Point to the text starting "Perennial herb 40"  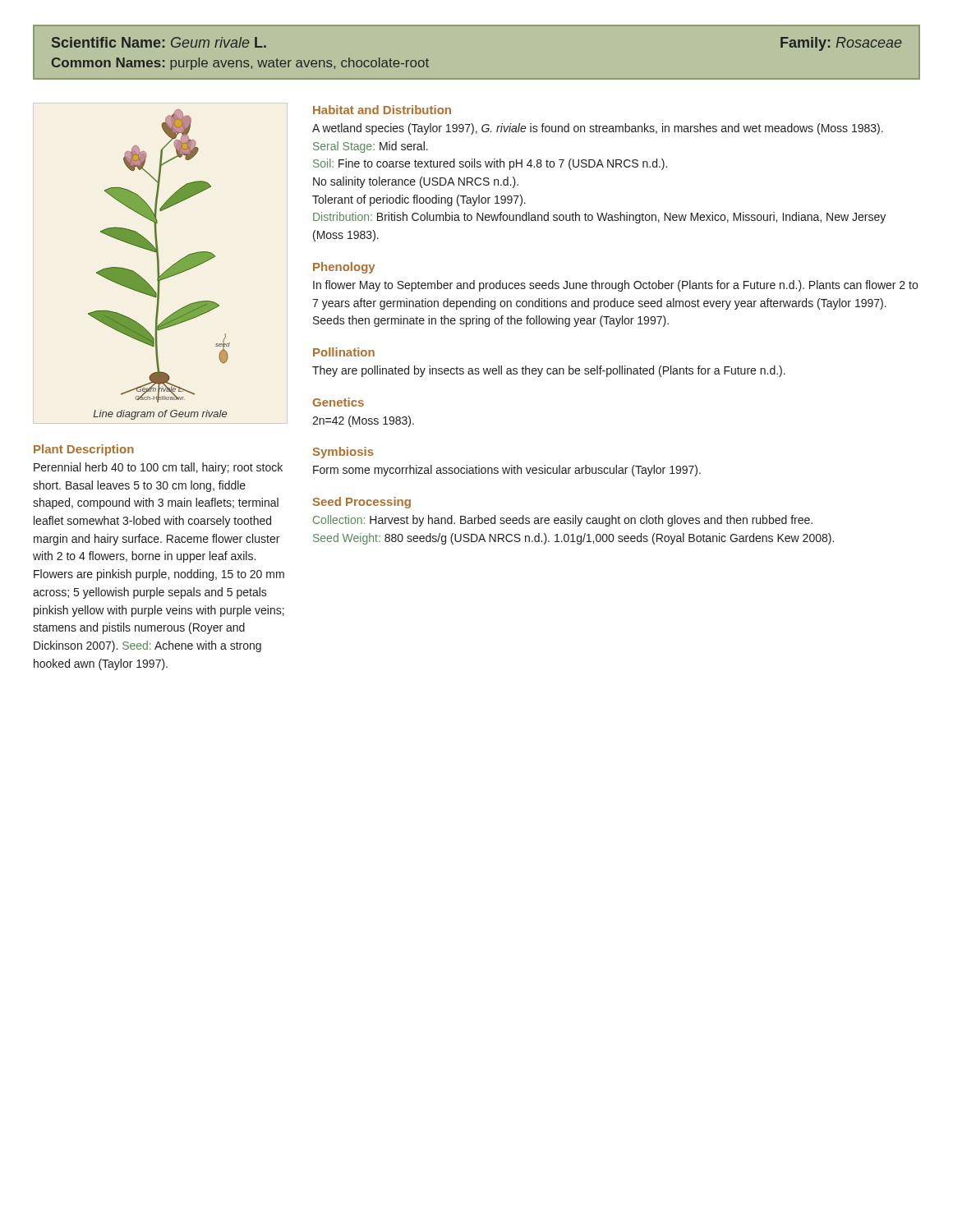pos(159,565)
